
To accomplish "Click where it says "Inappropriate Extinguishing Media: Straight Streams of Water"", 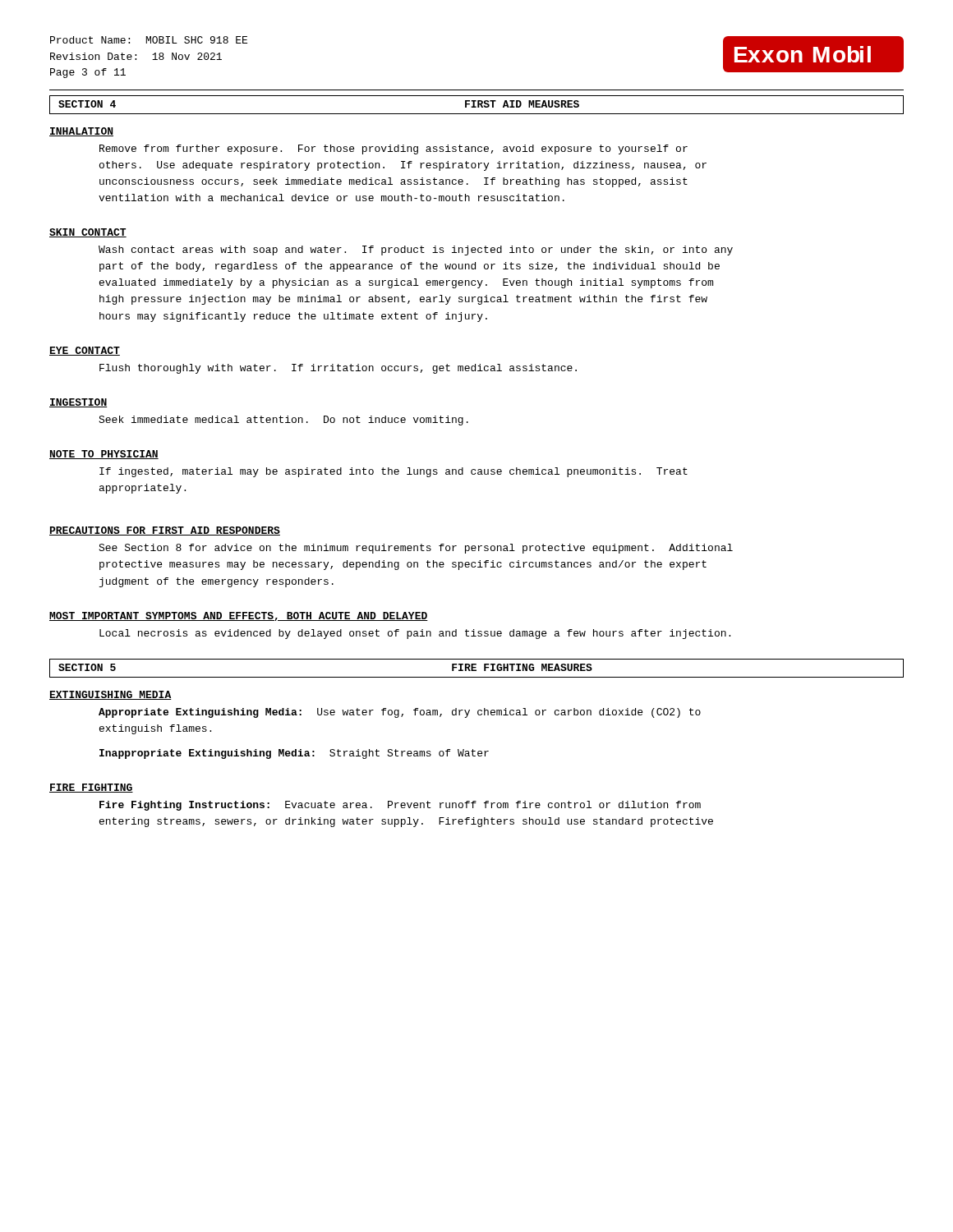I will coord(294,754).
